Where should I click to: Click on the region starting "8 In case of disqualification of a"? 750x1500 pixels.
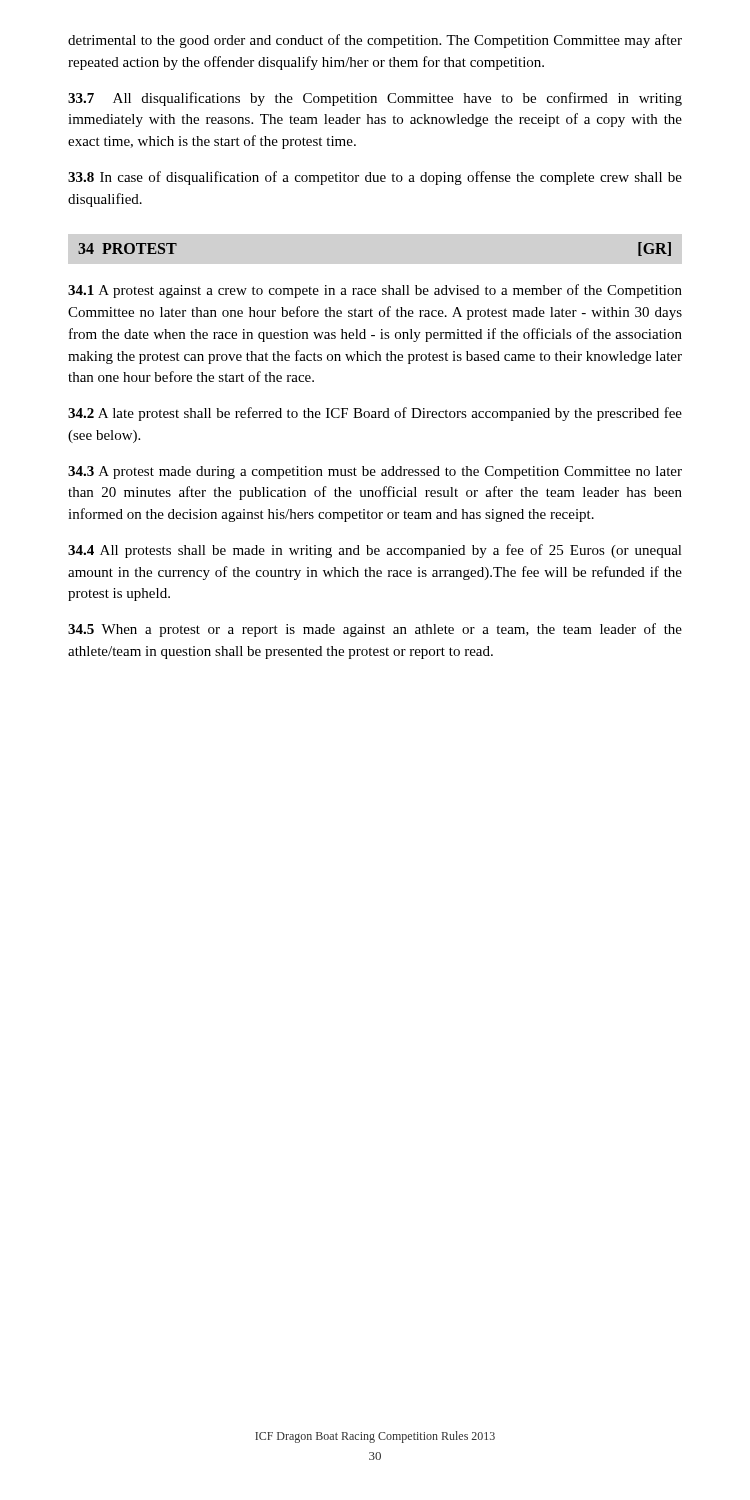(375, 189)
